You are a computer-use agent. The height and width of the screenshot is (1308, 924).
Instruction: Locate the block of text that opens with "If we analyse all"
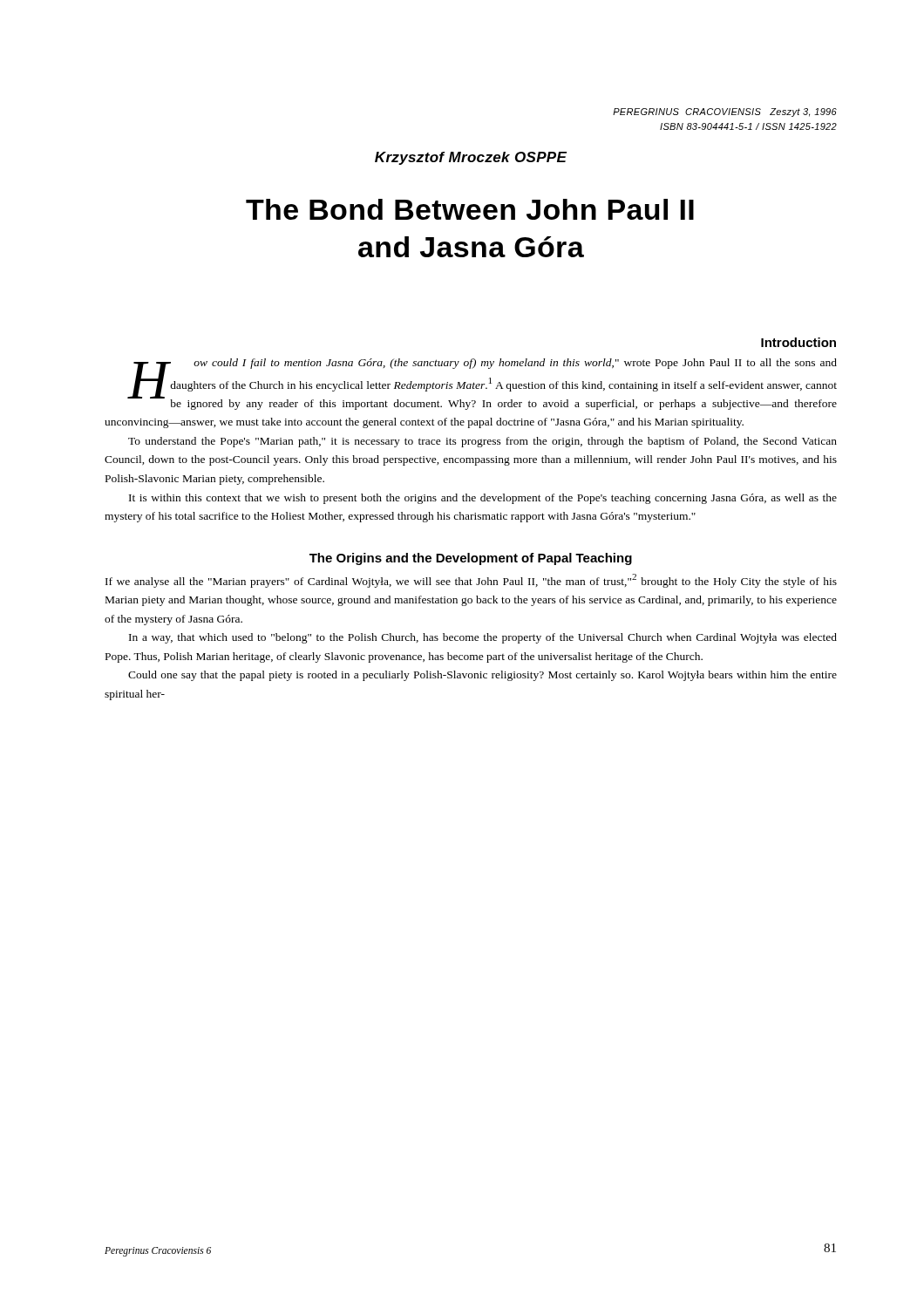[x=471, y=636]
